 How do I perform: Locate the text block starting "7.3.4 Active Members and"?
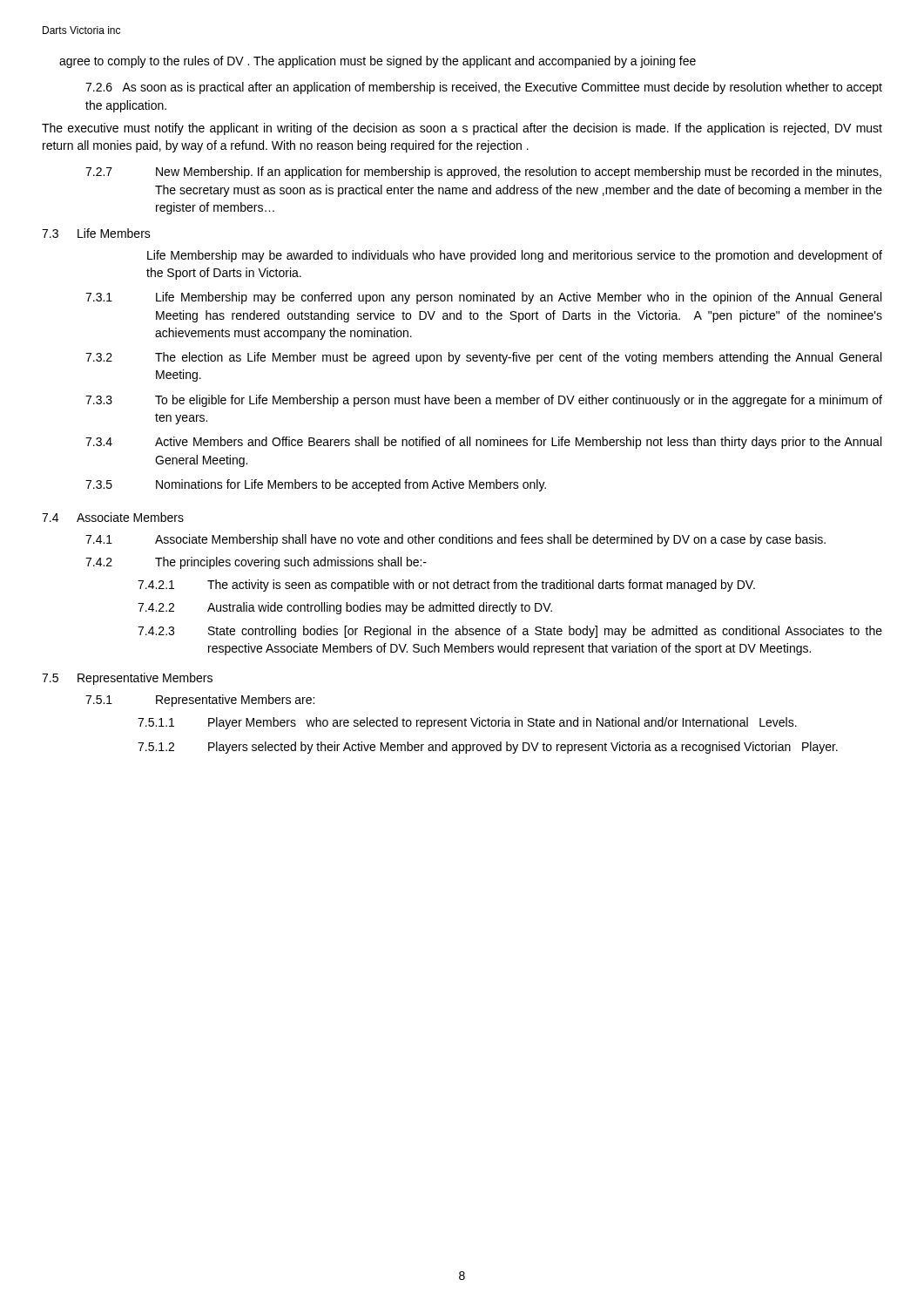click(484, 451)
